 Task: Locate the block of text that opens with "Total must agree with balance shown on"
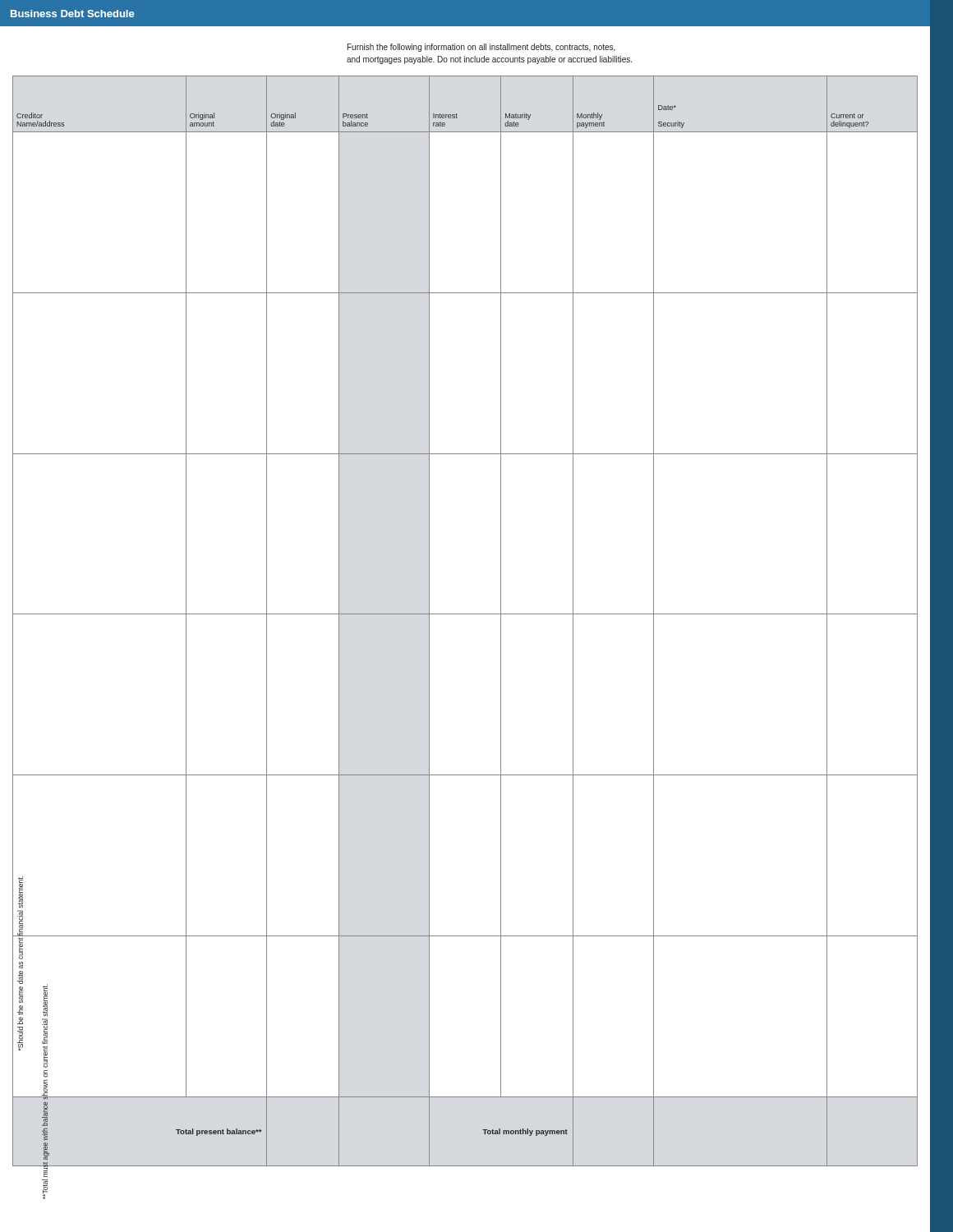coord(45,1091)
